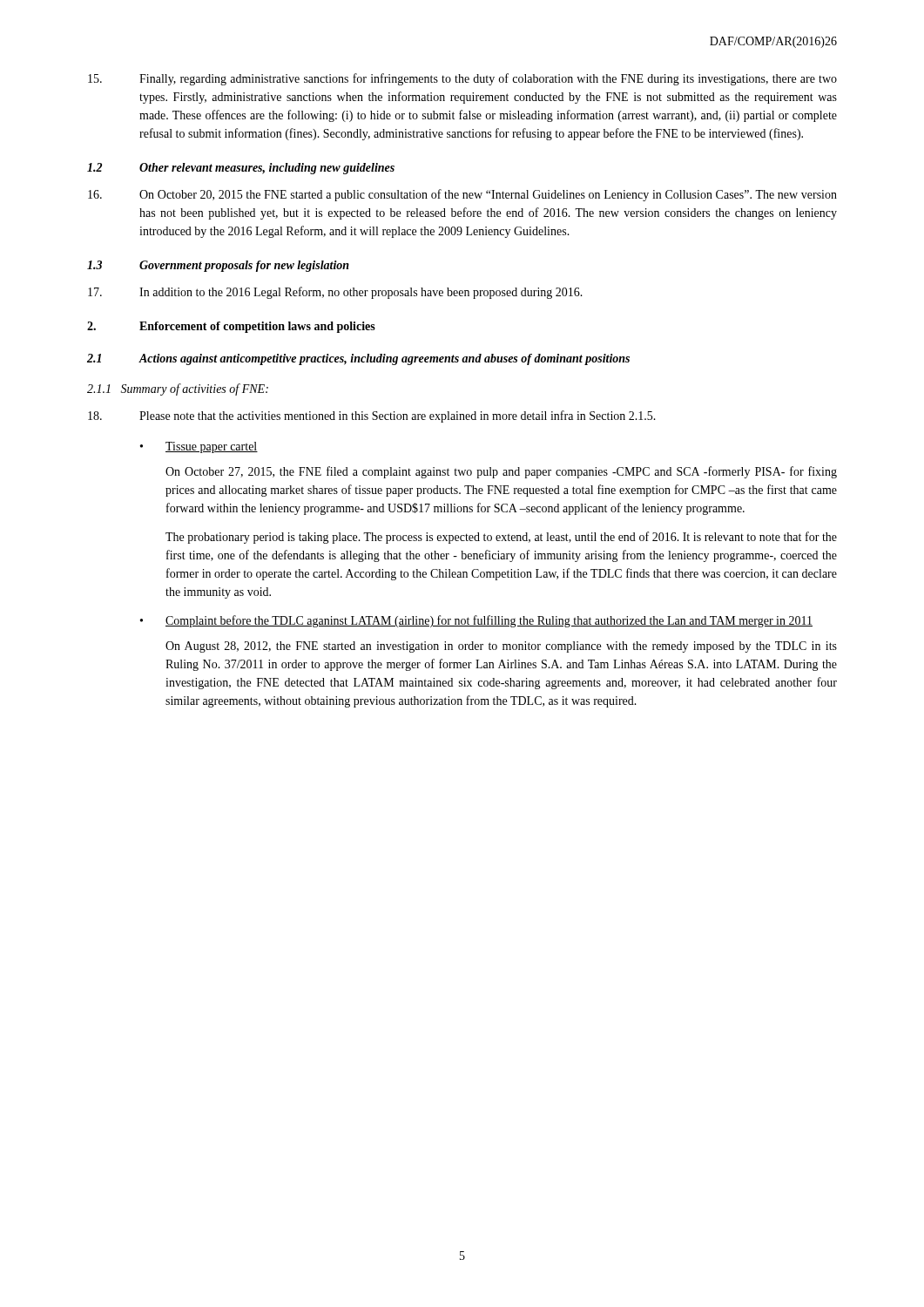
Task: Click on the text starting "1.3 Government proposals"
Action: click(x=218, y=265)
